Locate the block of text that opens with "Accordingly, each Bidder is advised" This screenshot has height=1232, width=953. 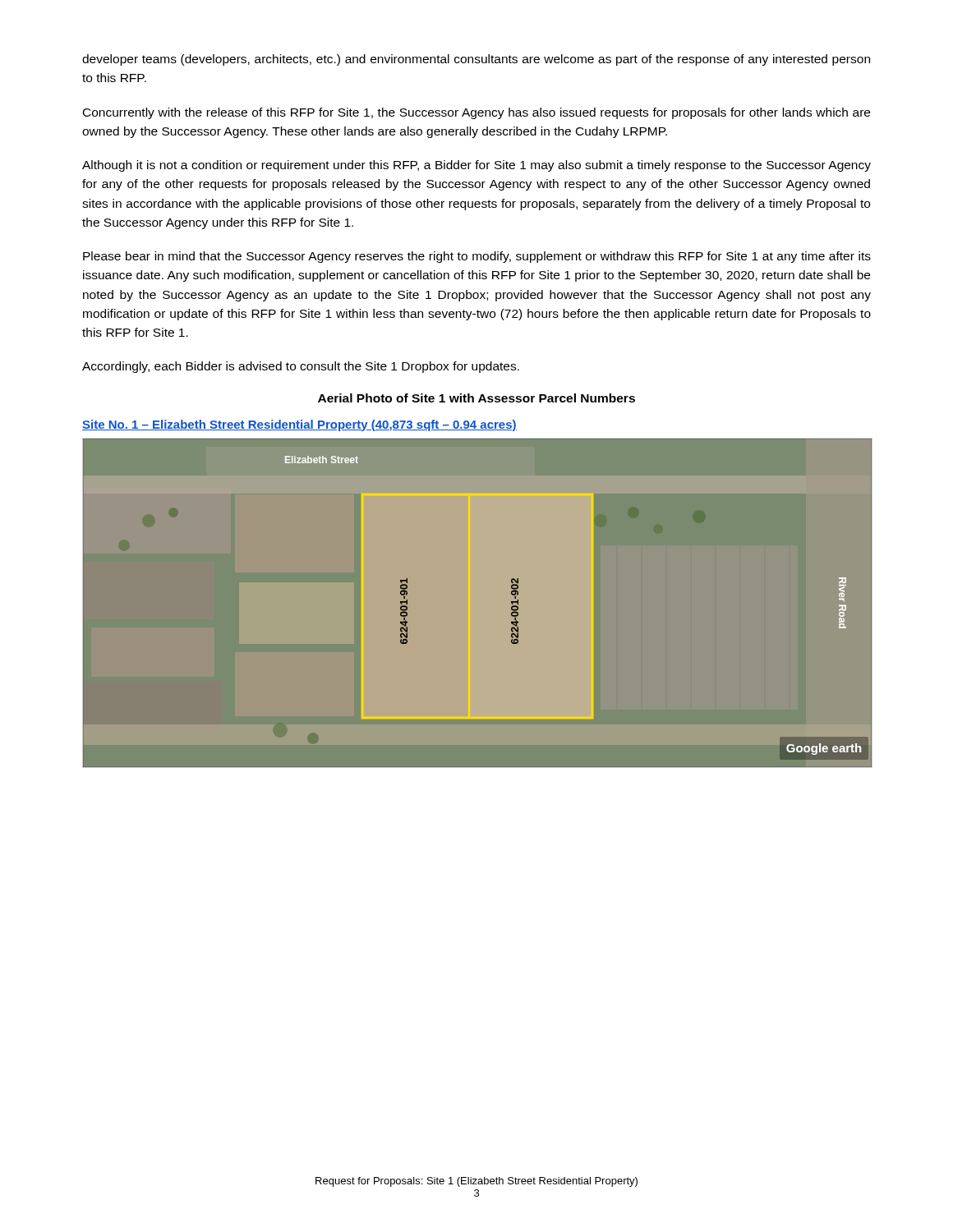[x=301, y=366]
